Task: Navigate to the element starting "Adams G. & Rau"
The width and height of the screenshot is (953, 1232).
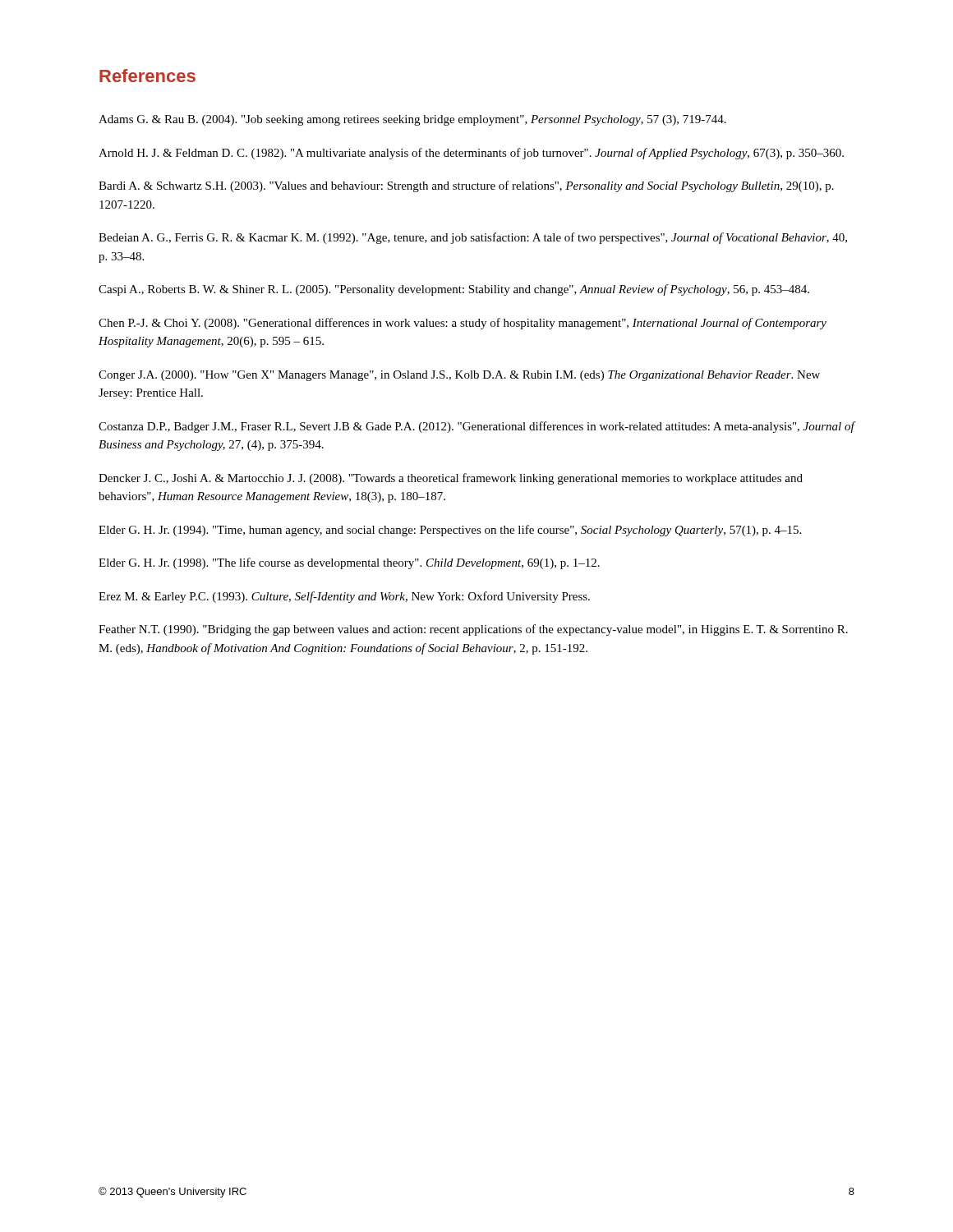Action: coord(413,119)
